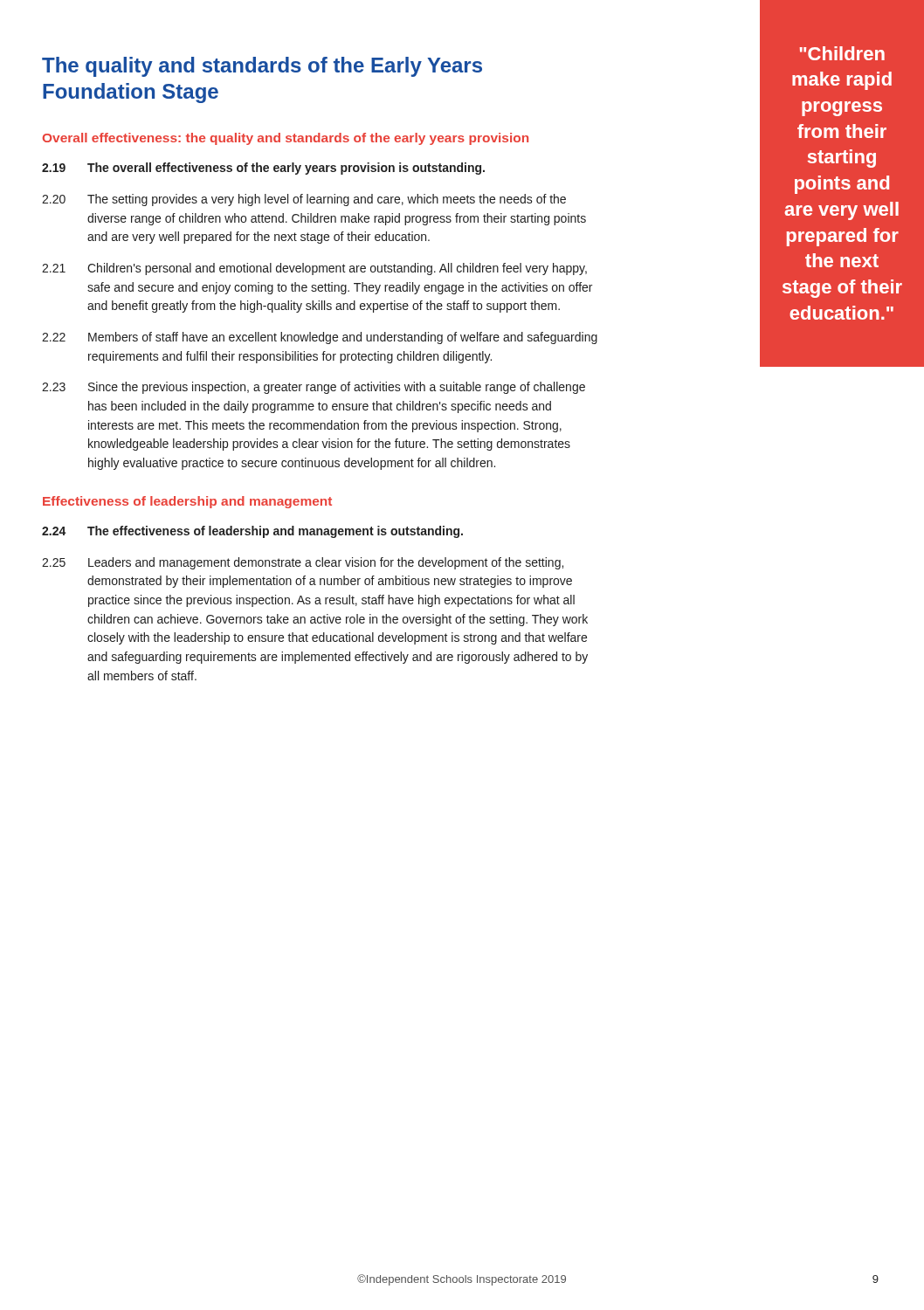Find the text starting "2.19 The overall effectiveness of the early years"
The width and height of the screenshot is (924, 1310).
point(321,169)
